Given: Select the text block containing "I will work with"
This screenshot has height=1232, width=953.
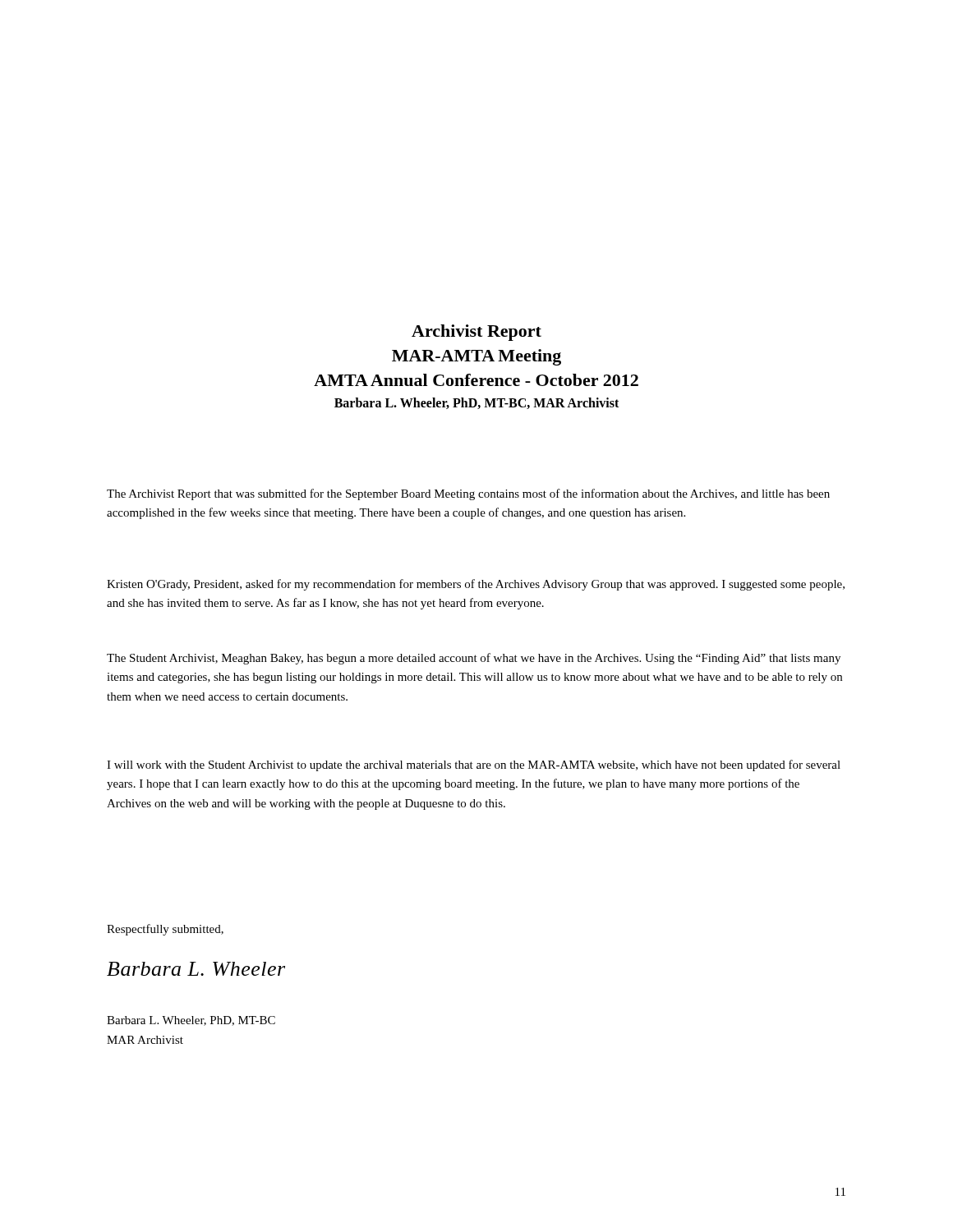Looking at the screenshot, I should pyautogui.click(x=474, y=784).
